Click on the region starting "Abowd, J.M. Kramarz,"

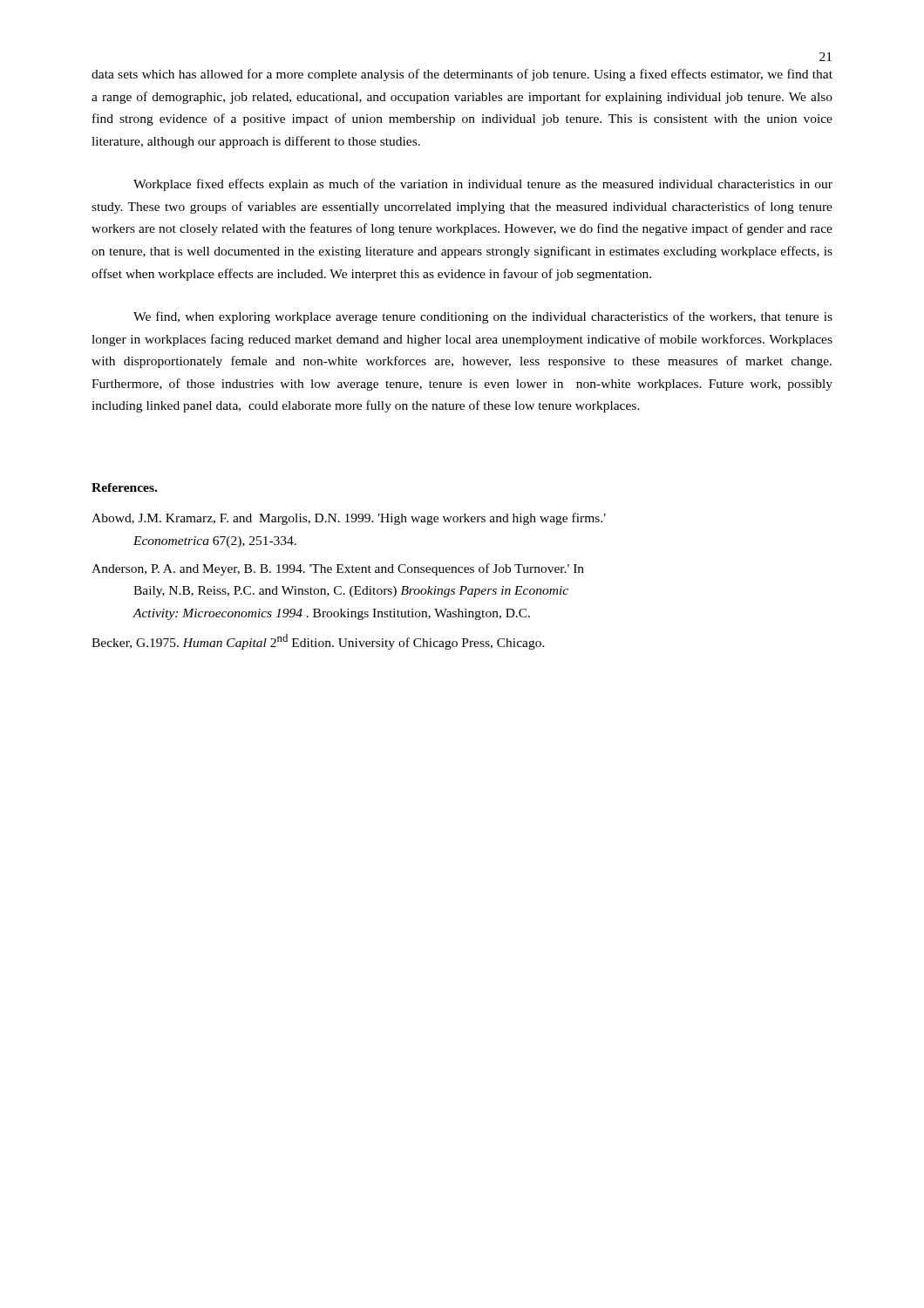[462, 531]
